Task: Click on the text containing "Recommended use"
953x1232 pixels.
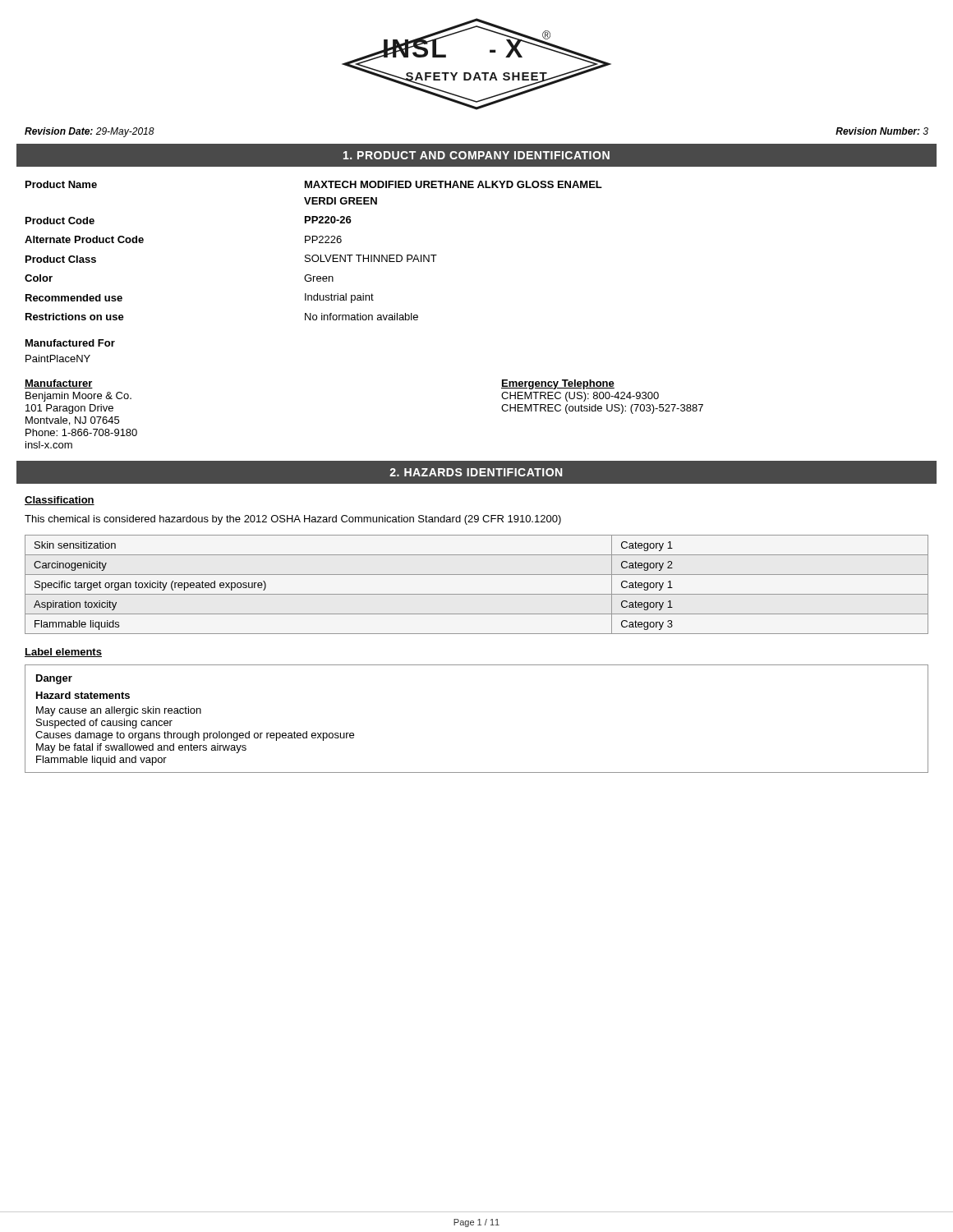Action: click(74, 297)
